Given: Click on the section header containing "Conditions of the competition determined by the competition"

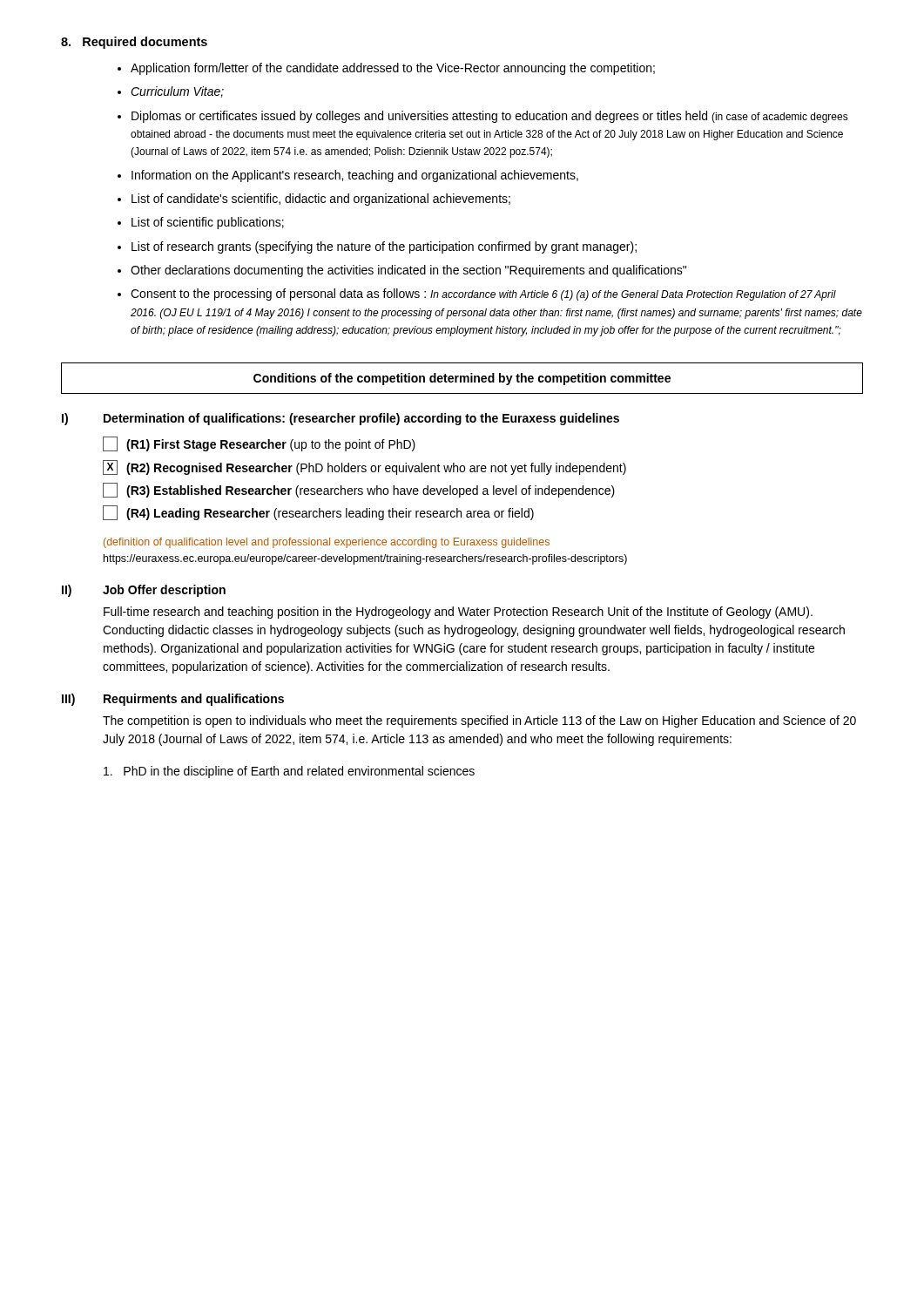Looking at the screenshot, I should [462, 379].
